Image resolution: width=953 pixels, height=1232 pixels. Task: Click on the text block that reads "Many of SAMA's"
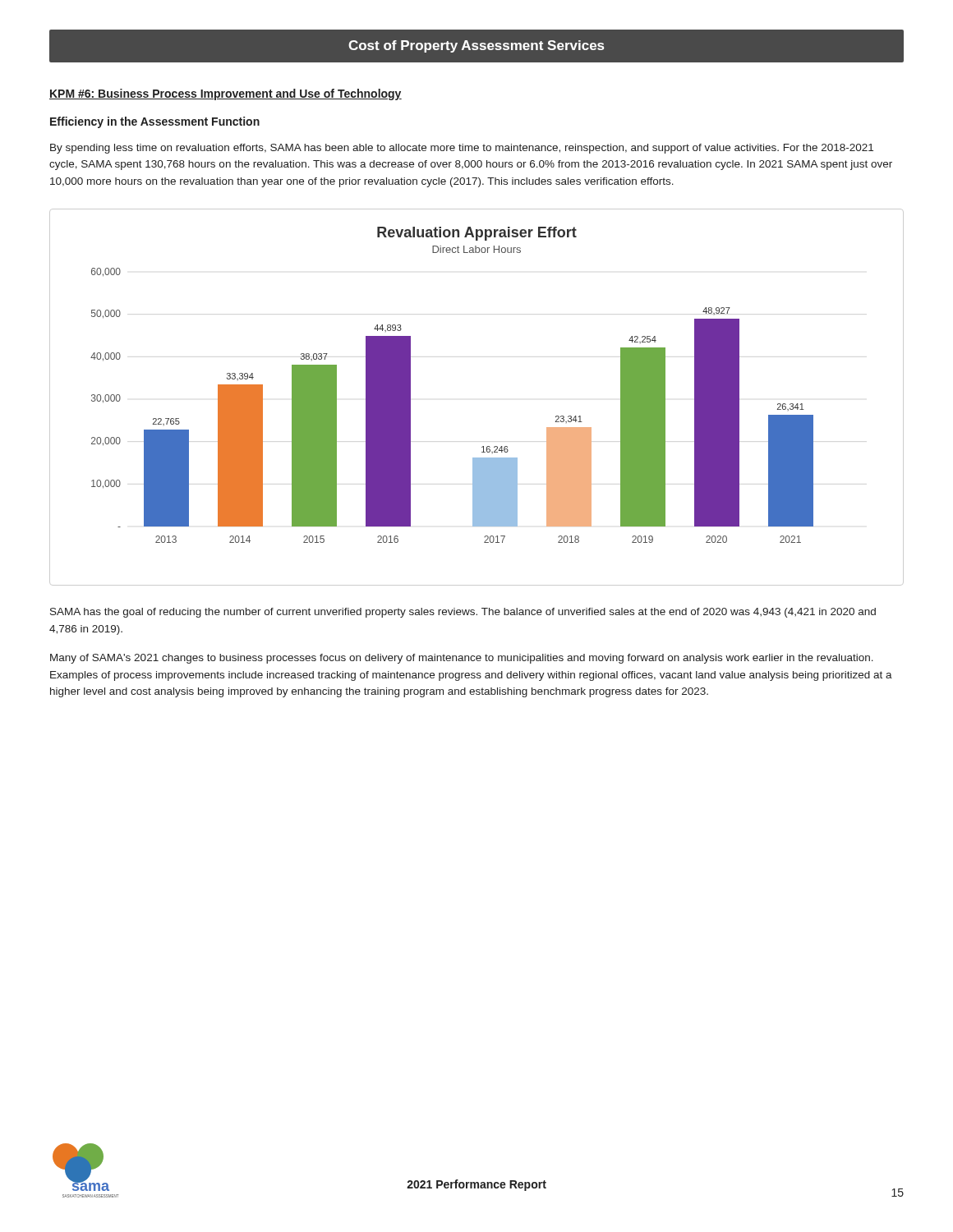(x=476, y=675)
